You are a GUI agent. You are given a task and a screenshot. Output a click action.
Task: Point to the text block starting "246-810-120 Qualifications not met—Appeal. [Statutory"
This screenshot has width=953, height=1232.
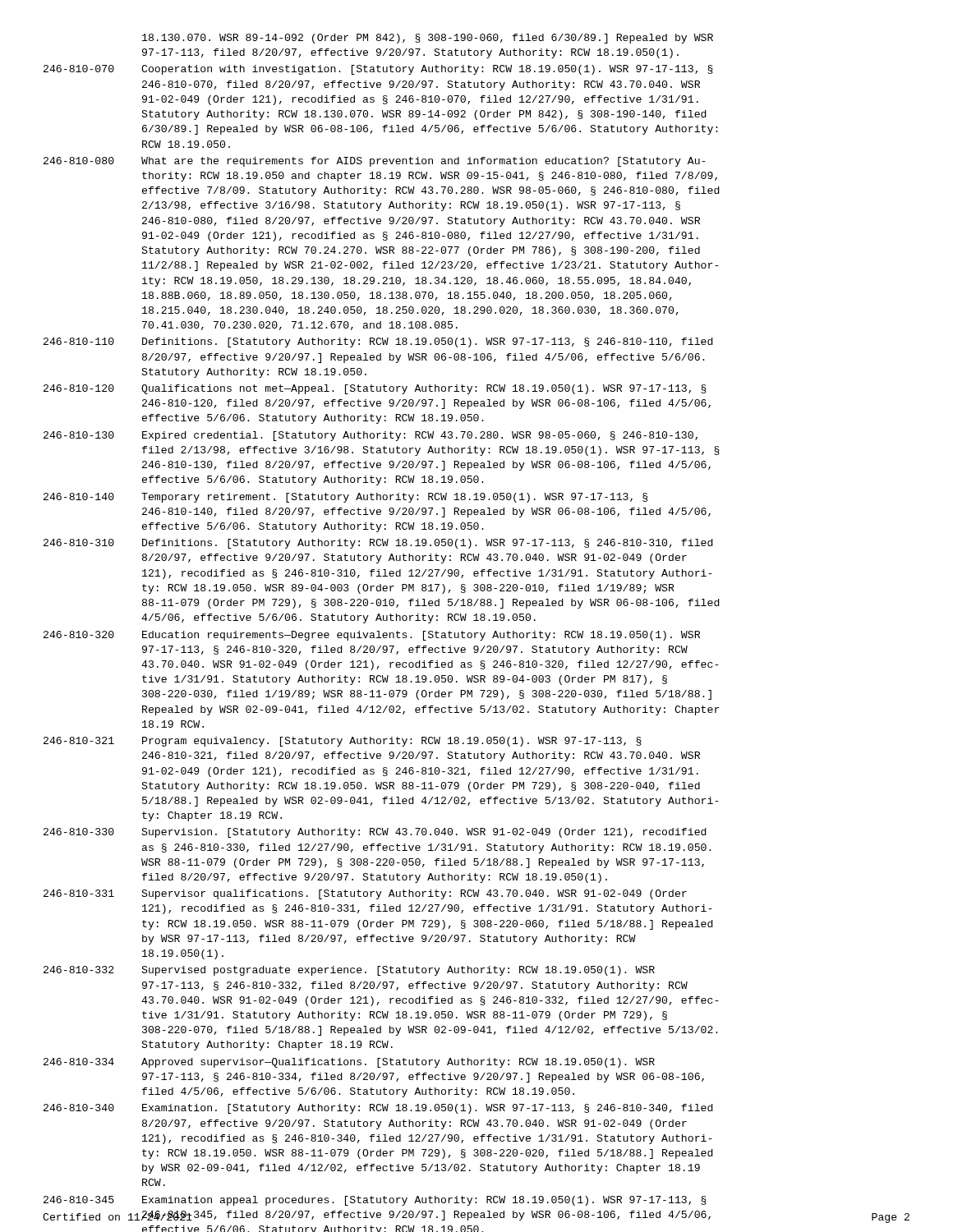pyautogui.click(x=476, y=404)
